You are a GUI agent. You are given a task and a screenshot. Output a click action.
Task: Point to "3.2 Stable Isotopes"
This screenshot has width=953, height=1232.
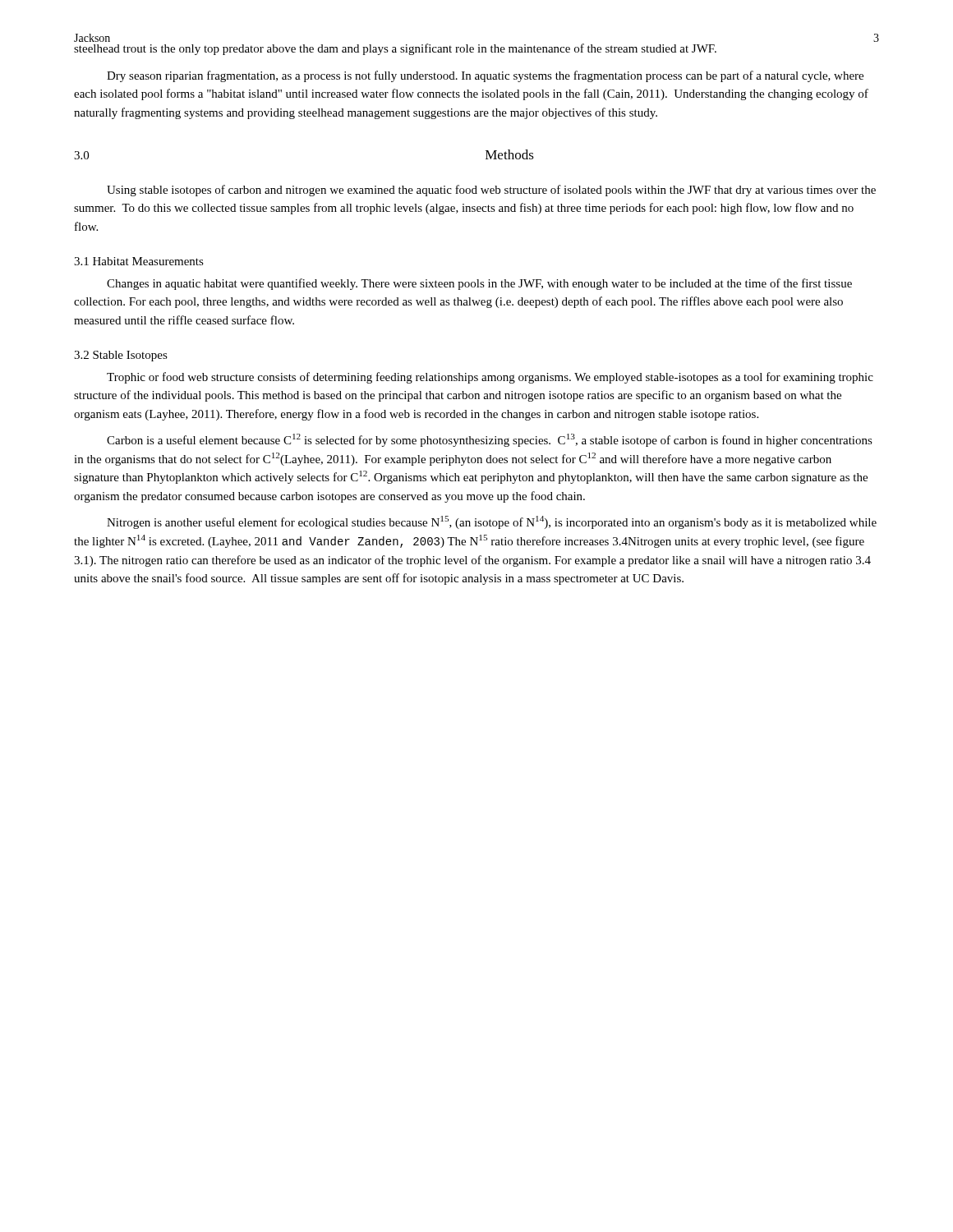[121, 356]
